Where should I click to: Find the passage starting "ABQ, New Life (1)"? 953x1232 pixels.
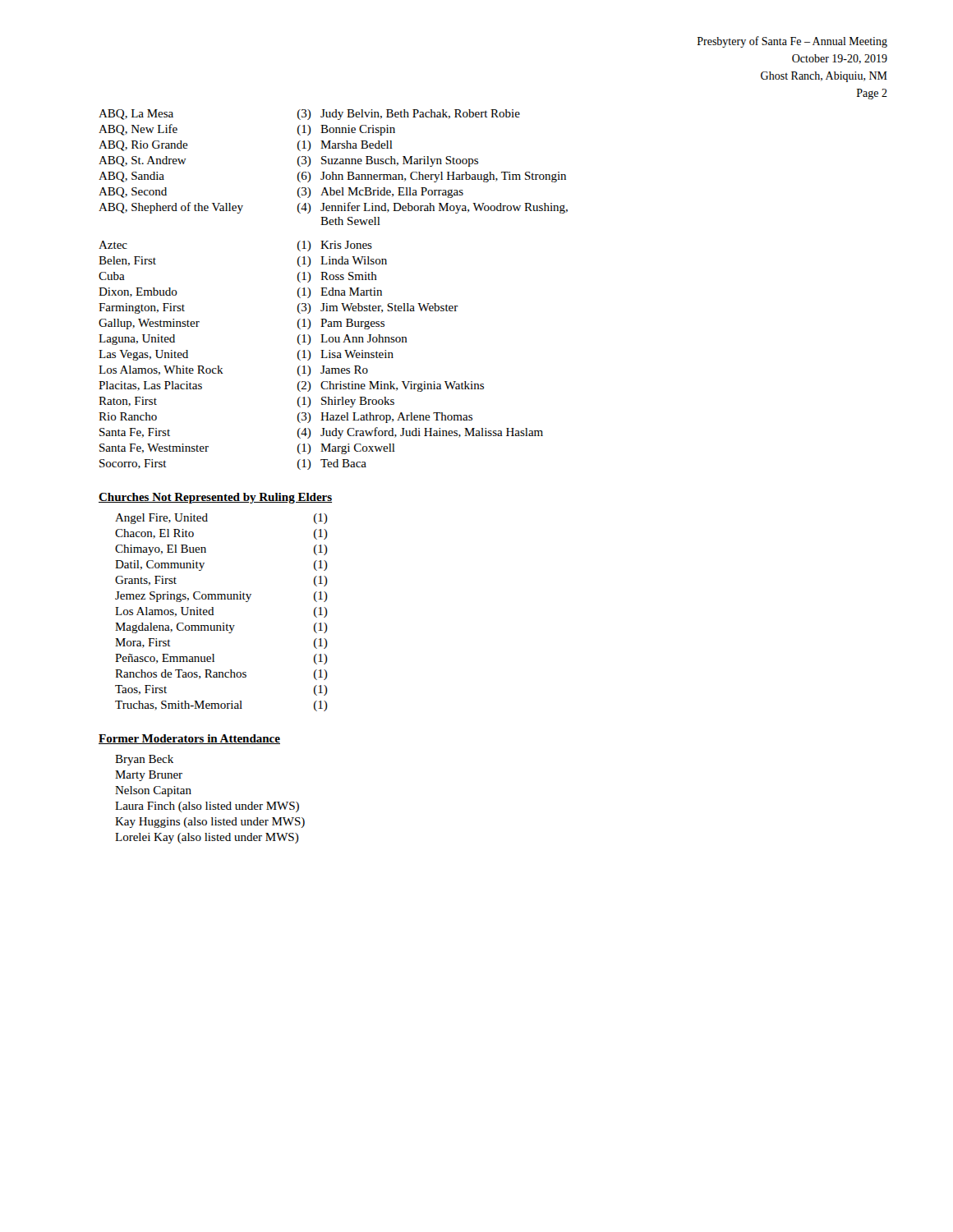tap(143, 129)
